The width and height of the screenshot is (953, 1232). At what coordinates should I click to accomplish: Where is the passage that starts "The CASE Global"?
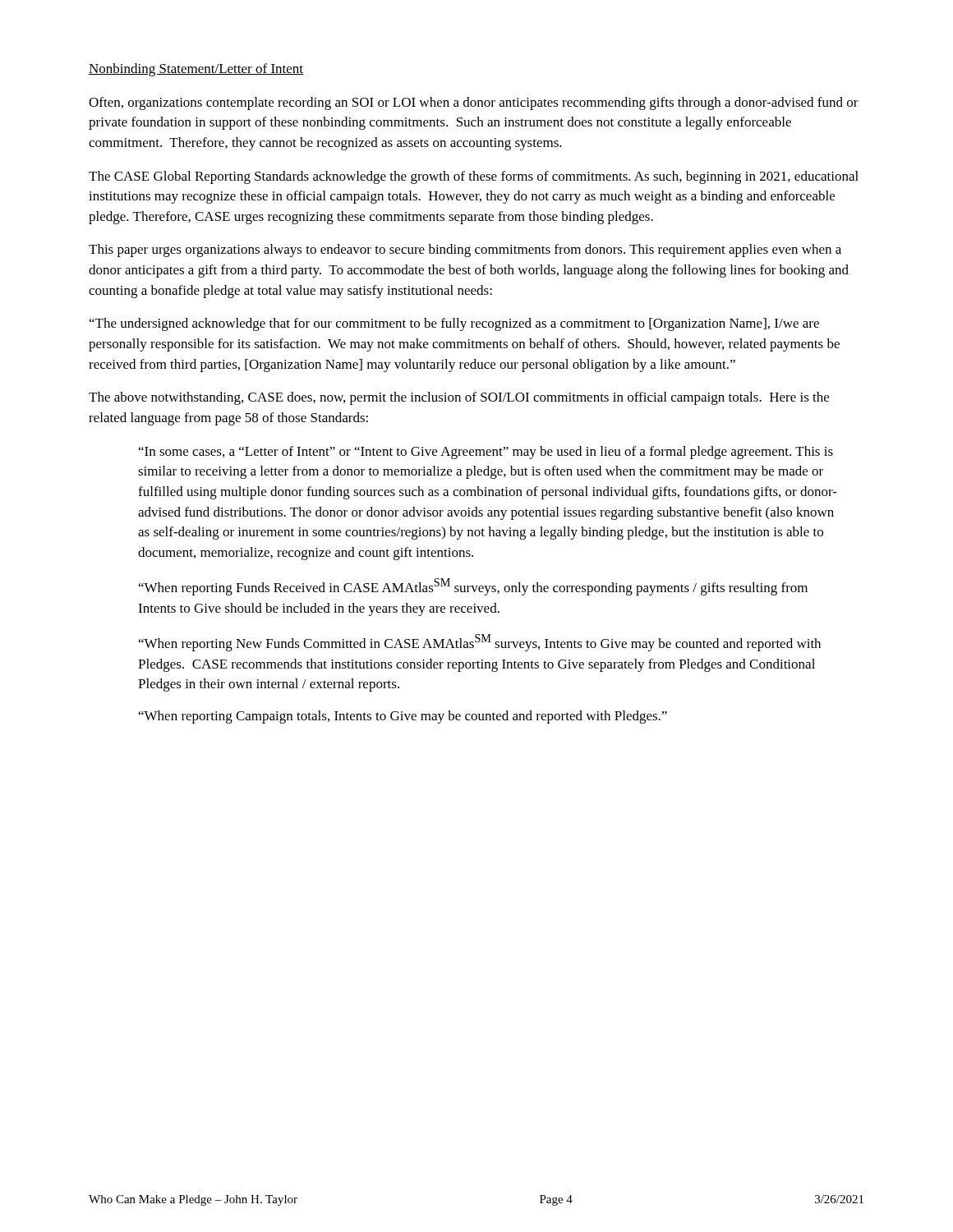point(474,196)
